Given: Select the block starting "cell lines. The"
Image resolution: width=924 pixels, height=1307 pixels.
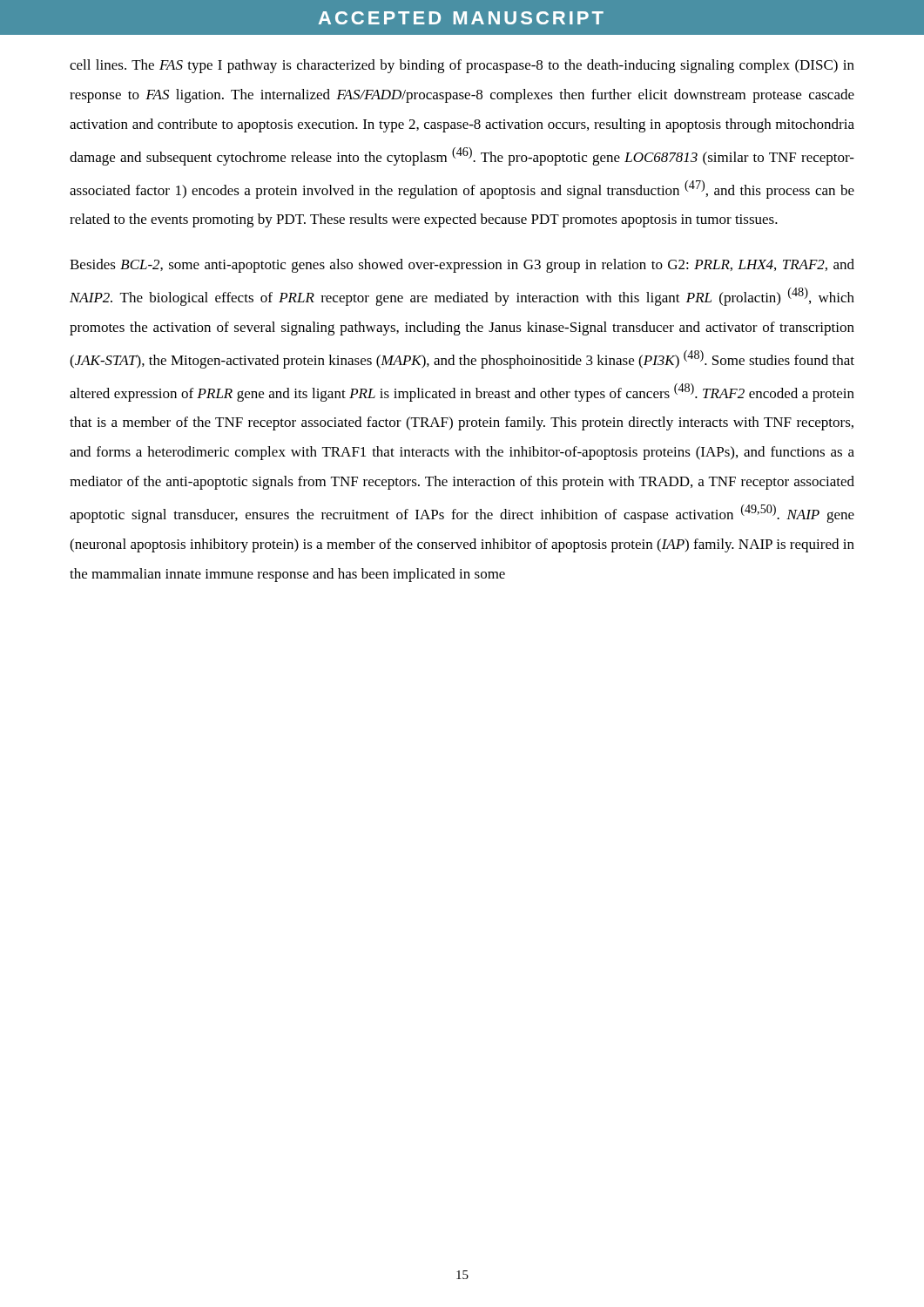Looking at the screenshot, I should pos(462,320).
